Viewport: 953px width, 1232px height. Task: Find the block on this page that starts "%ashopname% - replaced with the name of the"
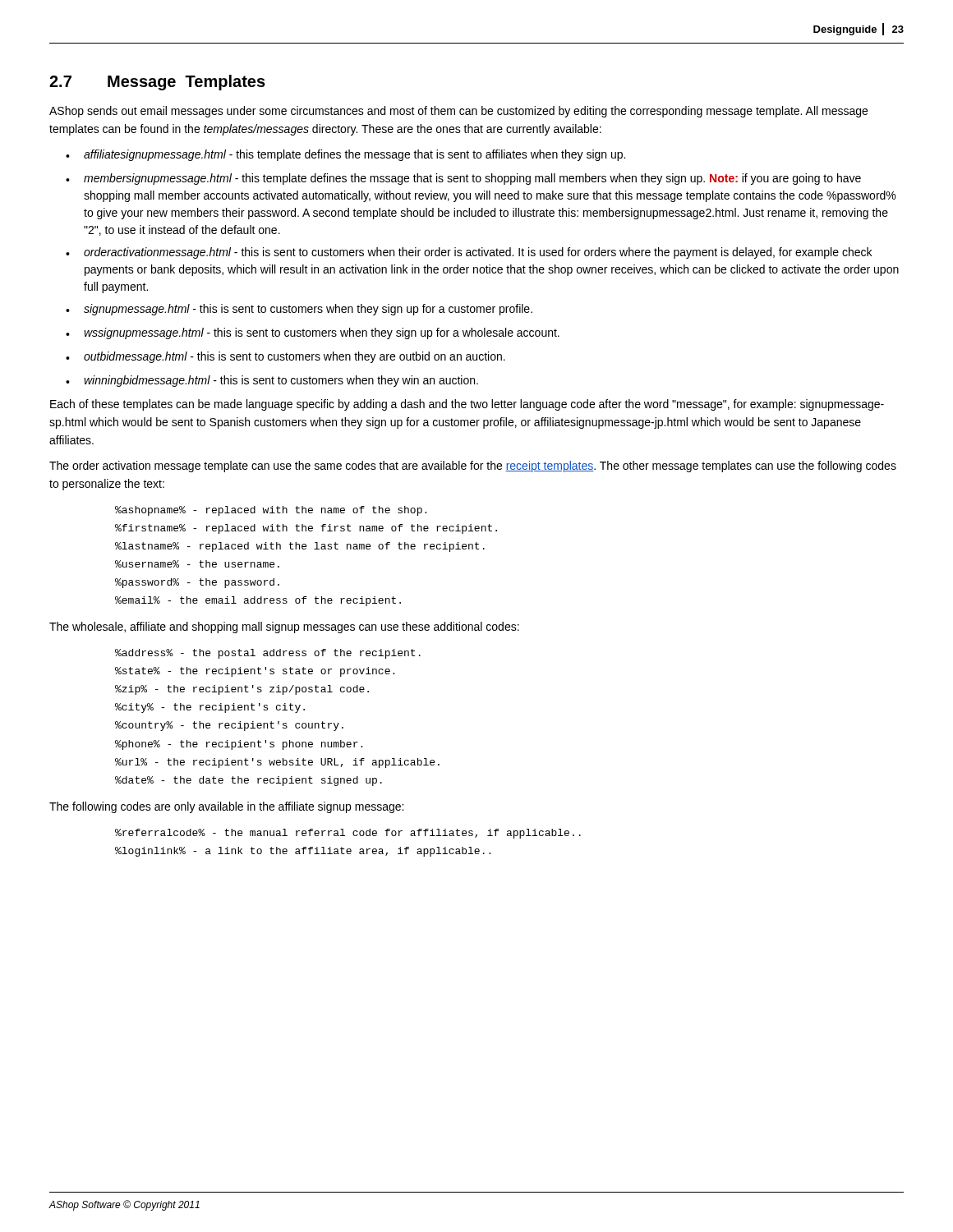pos(307,556)
